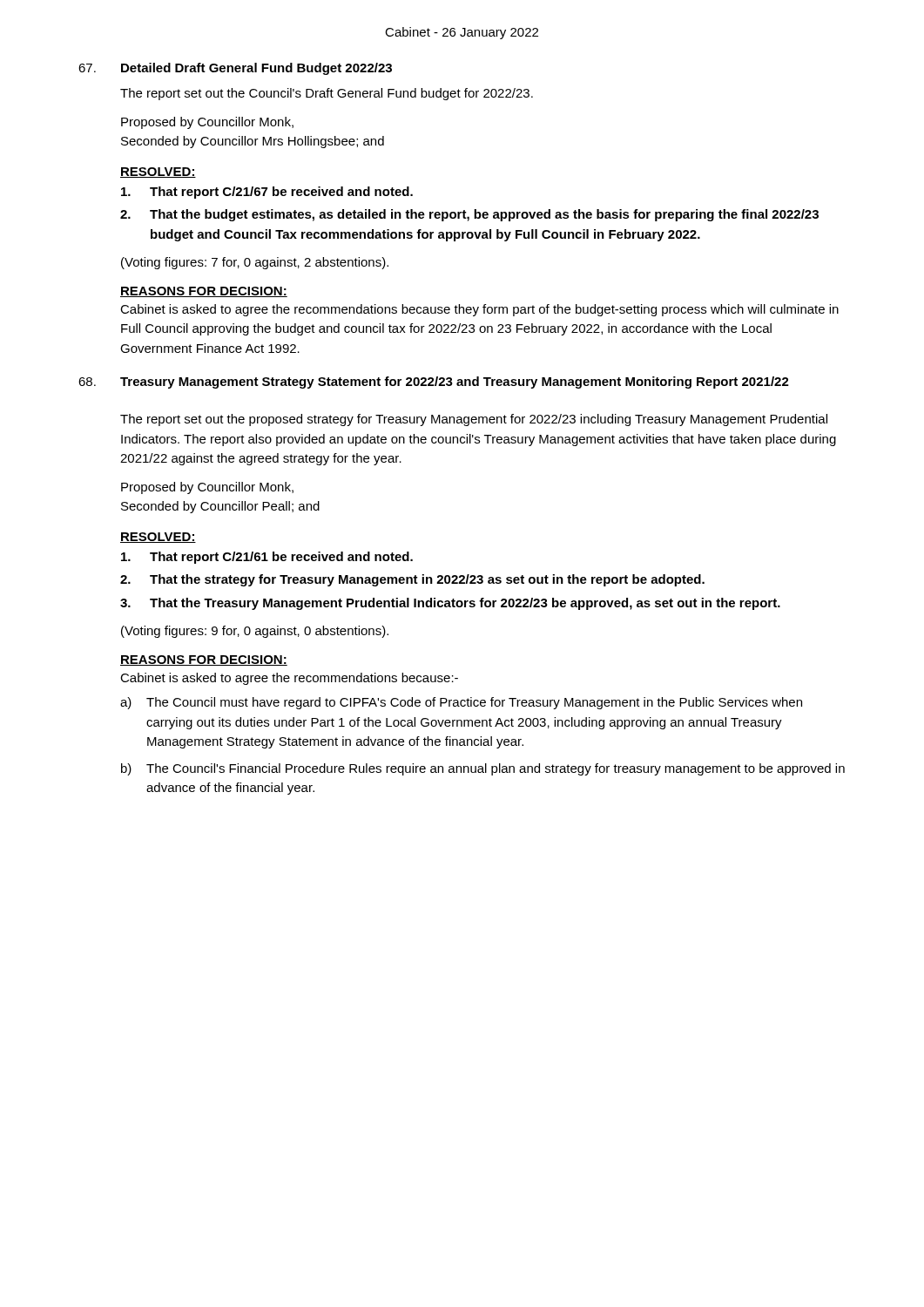
Task: Find the list item that says "That report C/21/61 be received"
Action: pyautogui.click(x=267, y=558)
